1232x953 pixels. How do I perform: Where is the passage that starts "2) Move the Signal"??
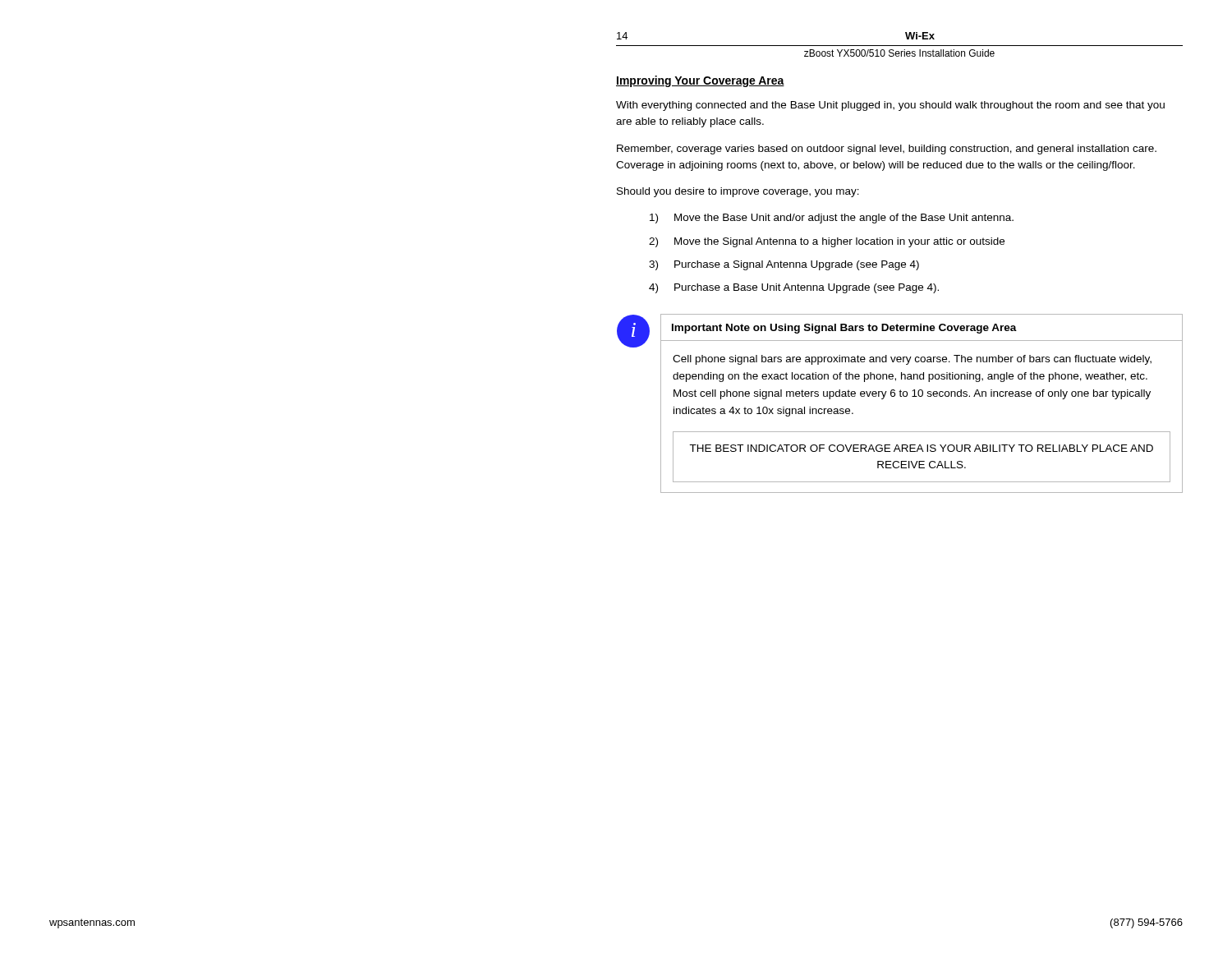pyautogui.click(x=827, y=241)
